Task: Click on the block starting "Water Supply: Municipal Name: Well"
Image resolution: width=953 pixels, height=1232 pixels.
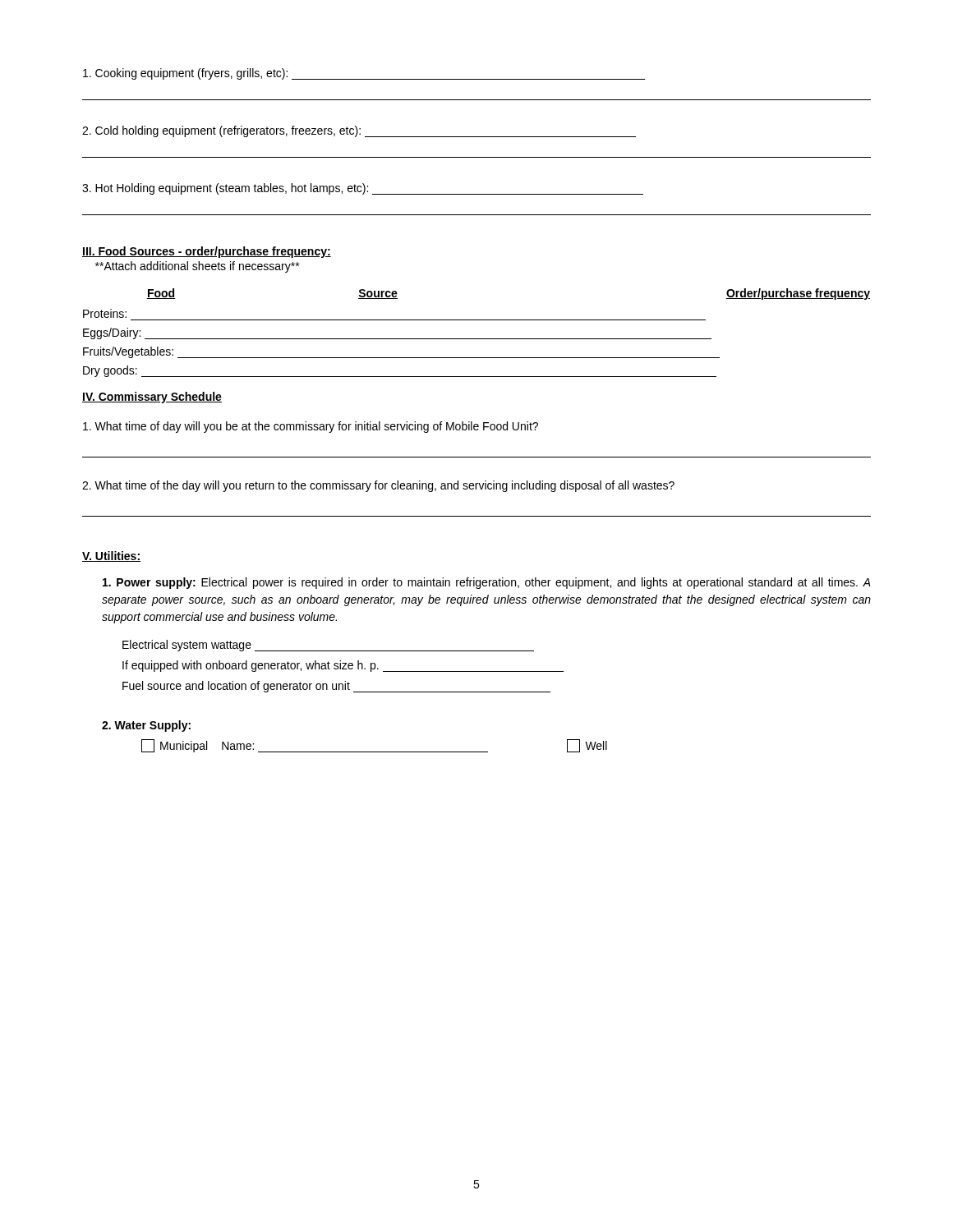Action: [x=146, y=726]
